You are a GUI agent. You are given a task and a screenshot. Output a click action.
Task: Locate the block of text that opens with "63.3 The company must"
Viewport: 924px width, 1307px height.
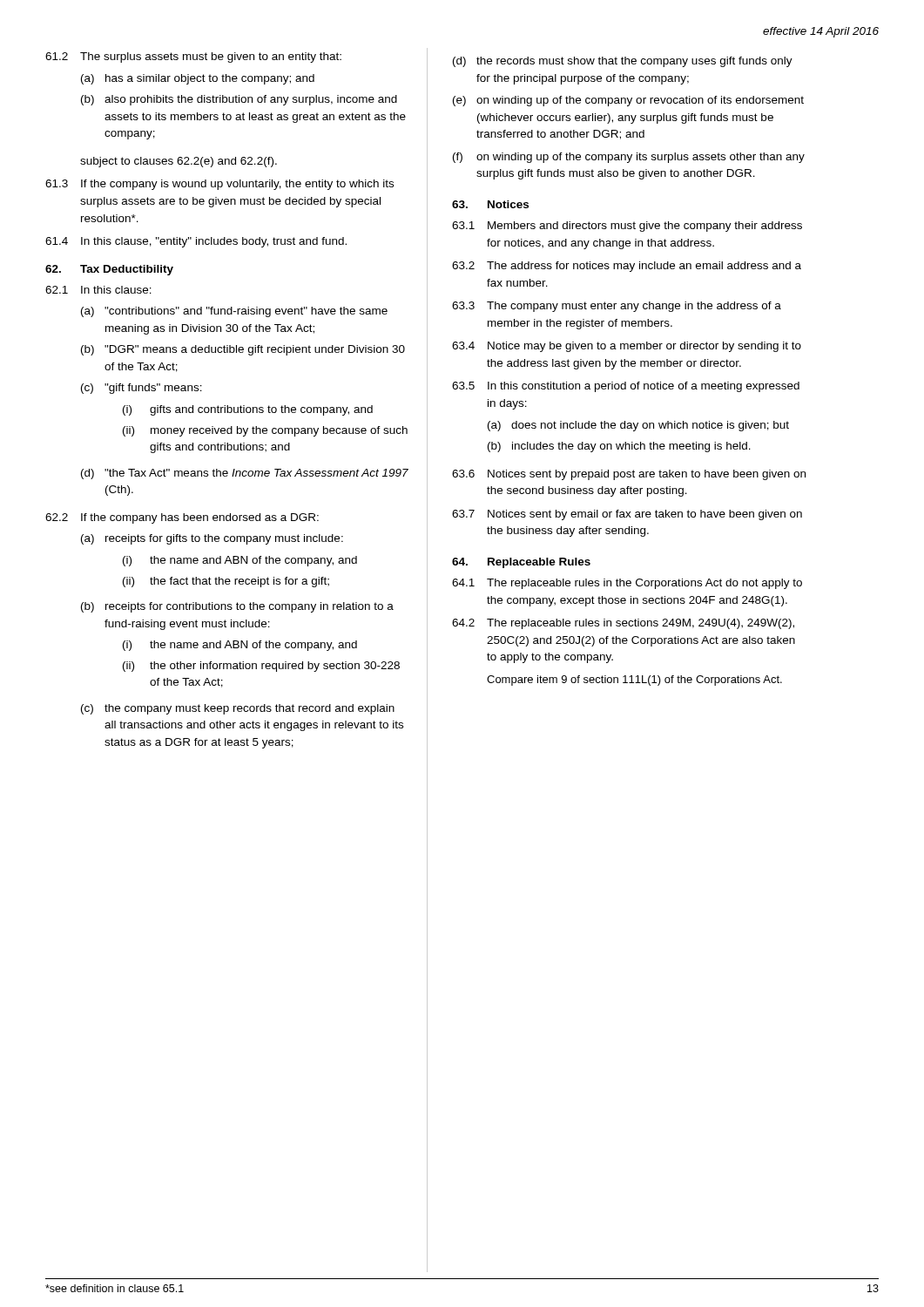pyautogui.click(x=630, y=314)
